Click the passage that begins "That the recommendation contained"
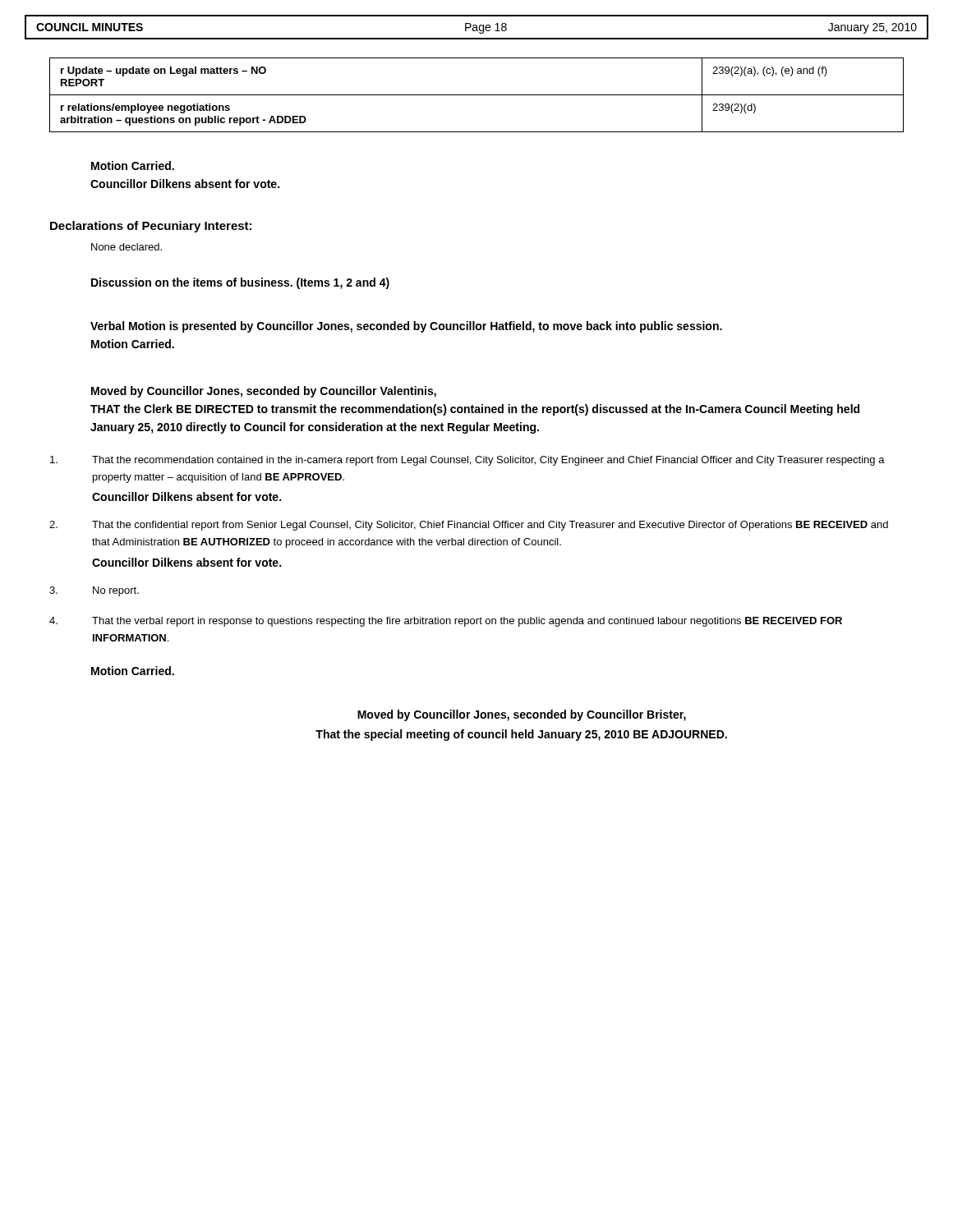This screenshot has height=1232, width=953. 476,469
